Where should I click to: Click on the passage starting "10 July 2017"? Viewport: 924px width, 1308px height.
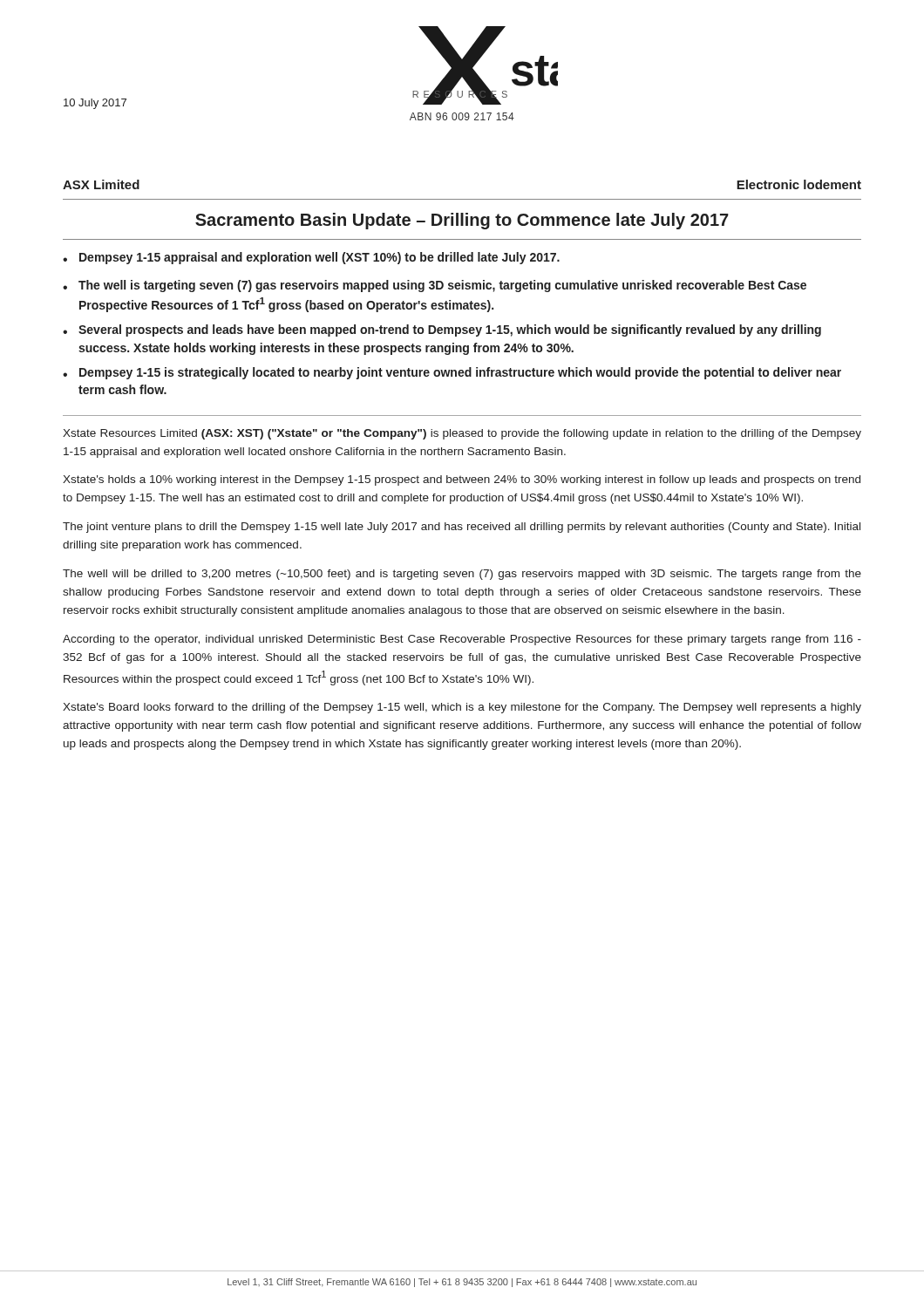tap(95, 102)
